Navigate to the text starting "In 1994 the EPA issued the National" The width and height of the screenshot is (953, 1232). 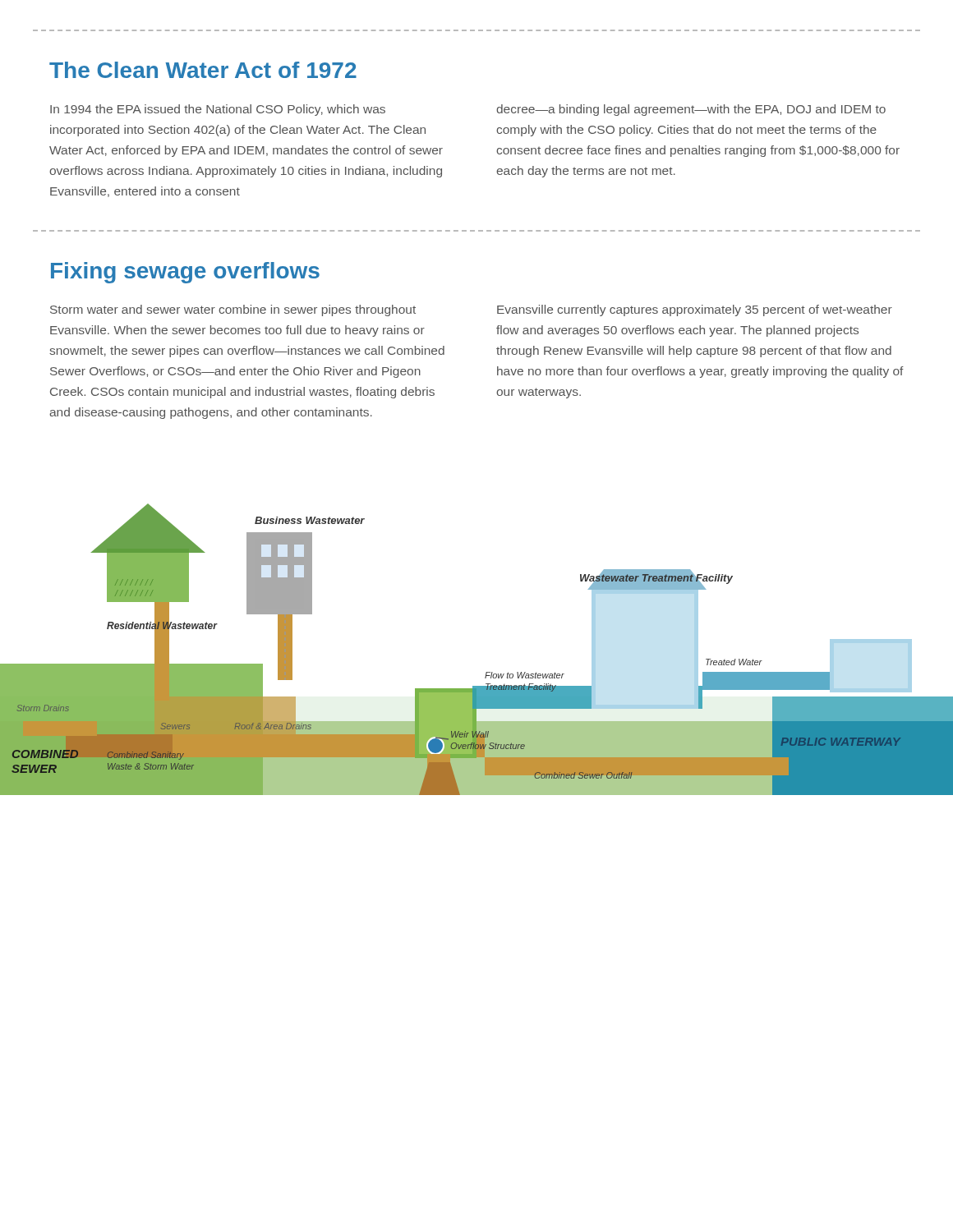[246, 150]
